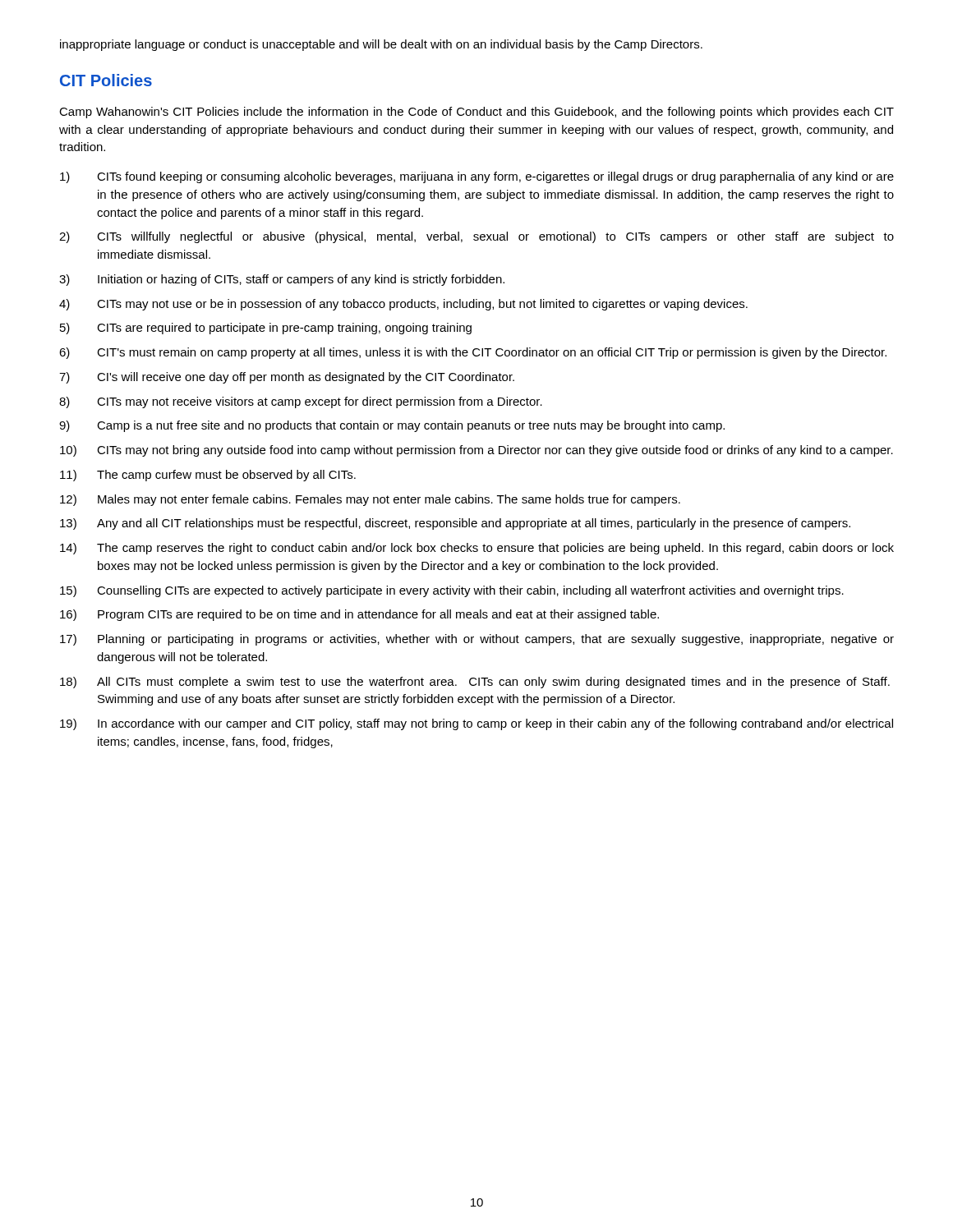Locate the list item that reads "4) CITs may not"
Screen dimensions: 1232x953
coord(476,303)
